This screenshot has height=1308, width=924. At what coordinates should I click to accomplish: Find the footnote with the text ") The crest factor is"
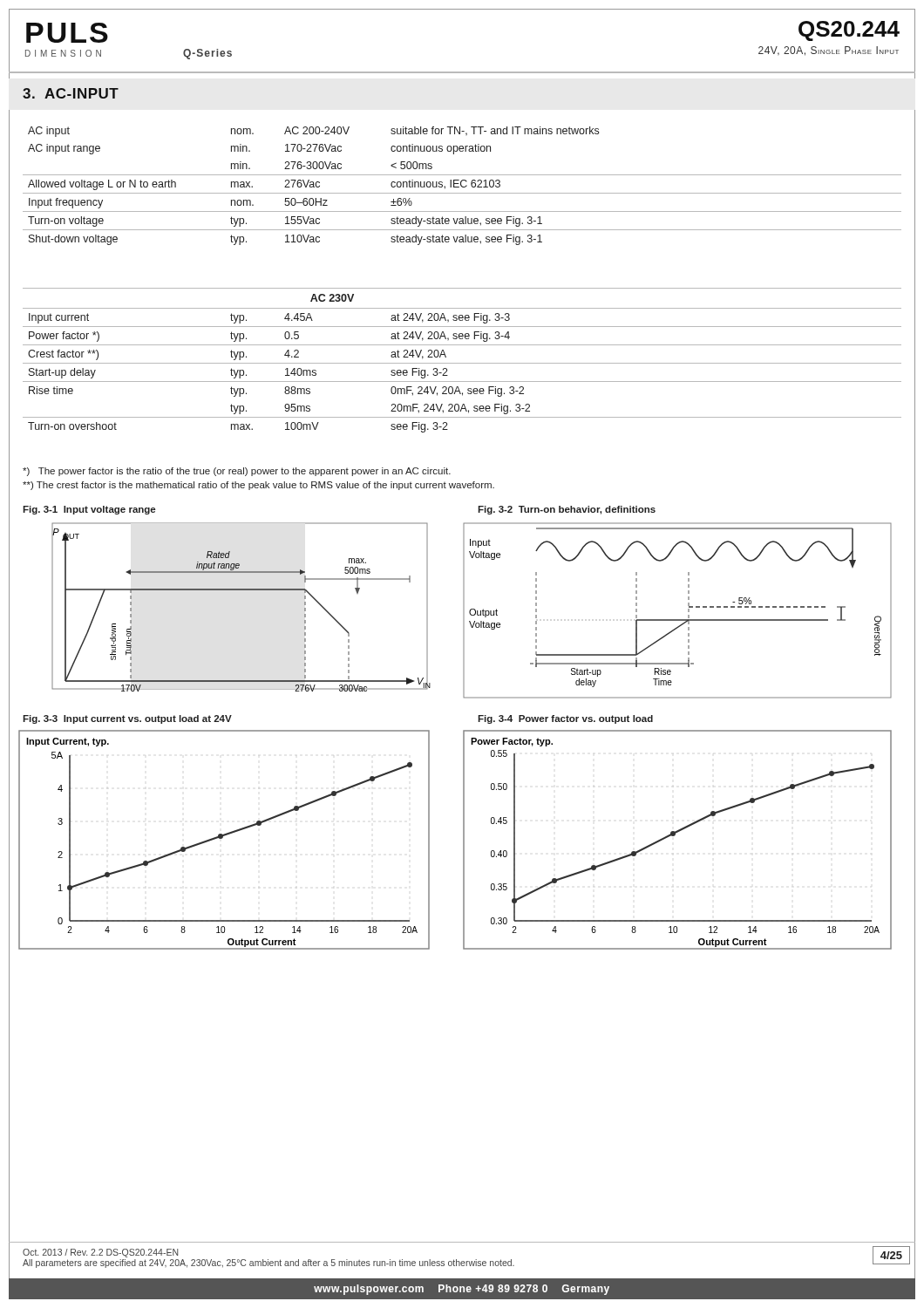click(259, 485)
